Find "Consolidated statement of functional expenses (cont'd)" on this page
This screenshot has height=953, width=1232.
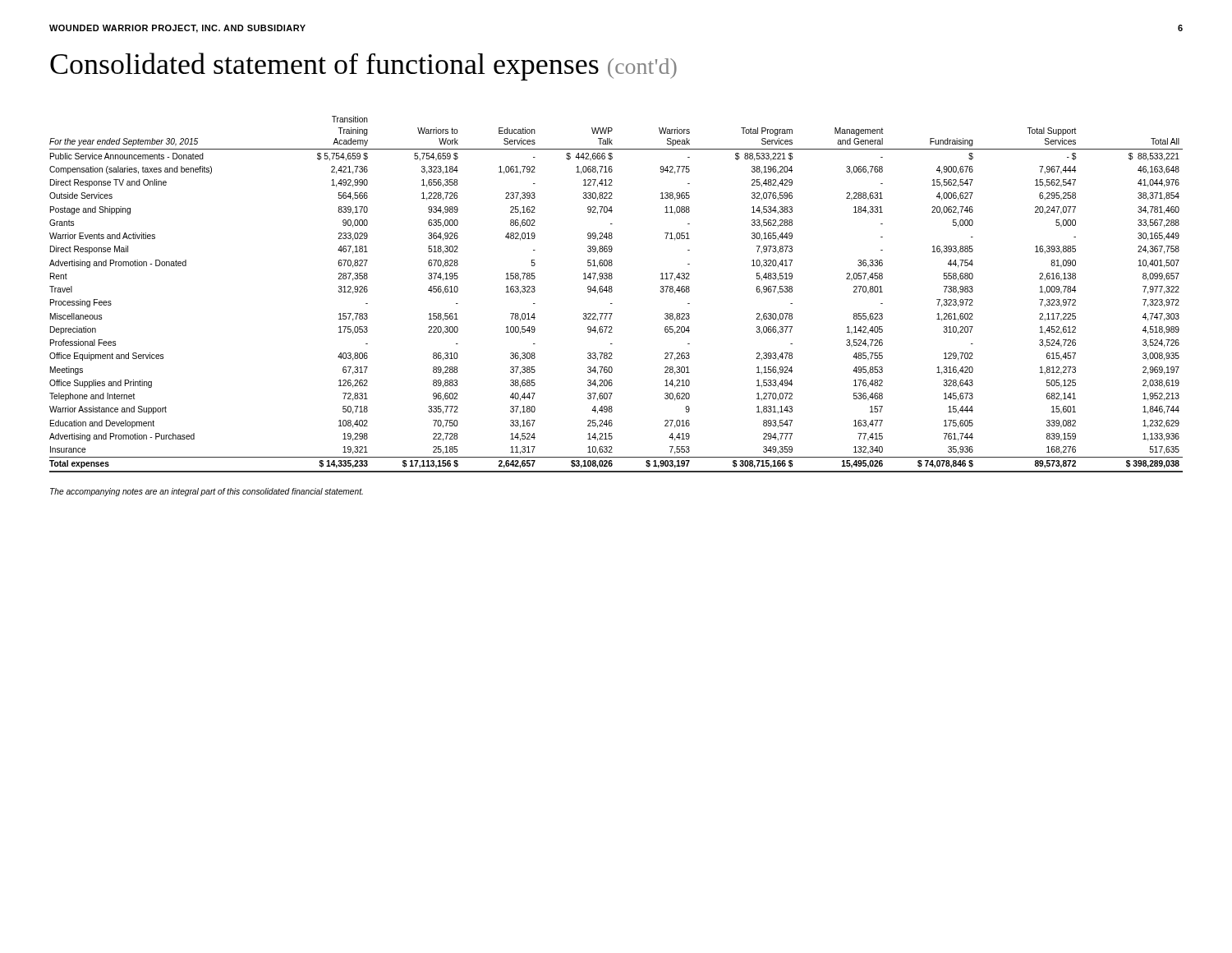(363, 64)
